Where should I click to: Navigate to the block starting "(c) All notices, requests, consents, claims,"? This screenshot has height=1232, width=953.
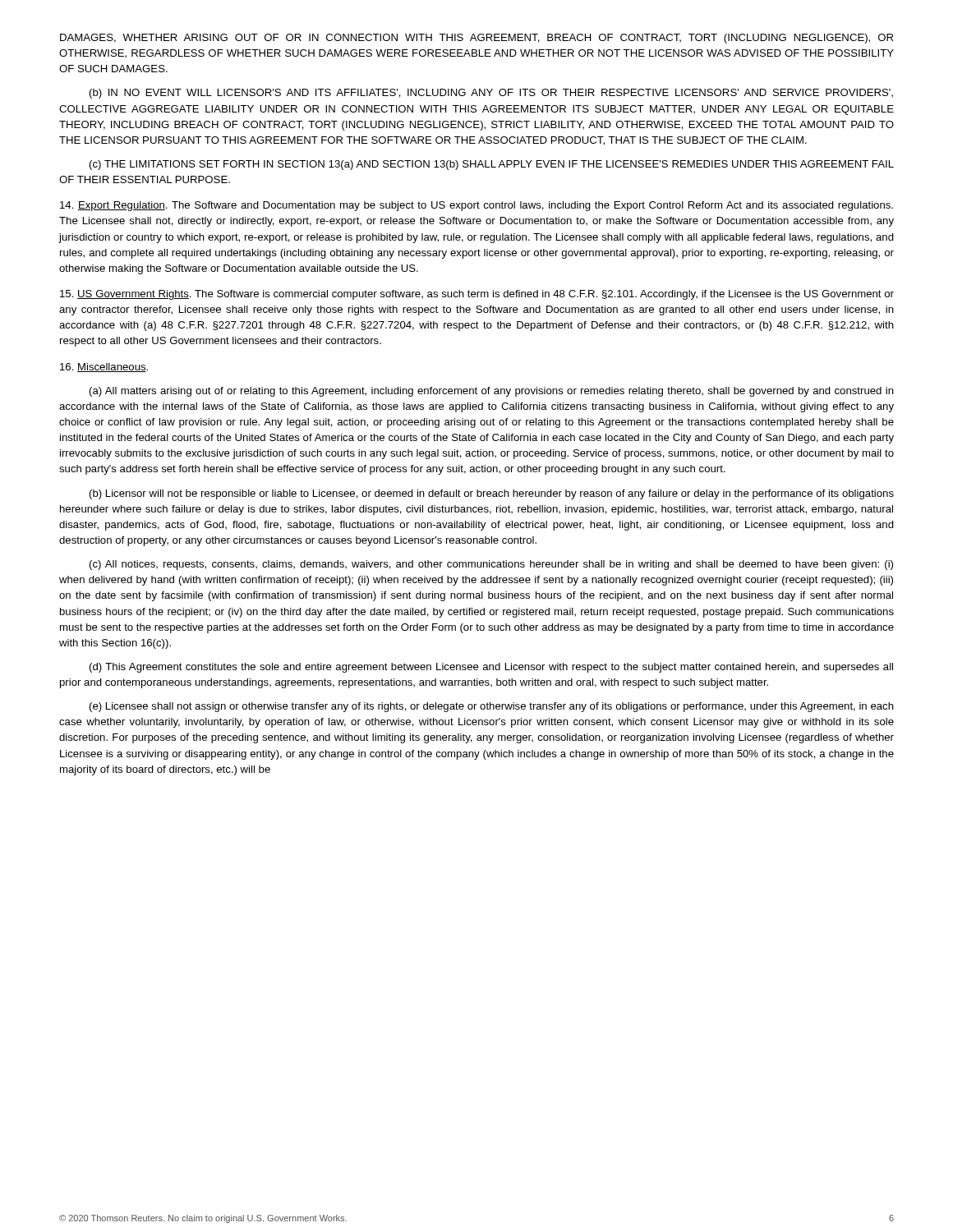pos(476,603)
